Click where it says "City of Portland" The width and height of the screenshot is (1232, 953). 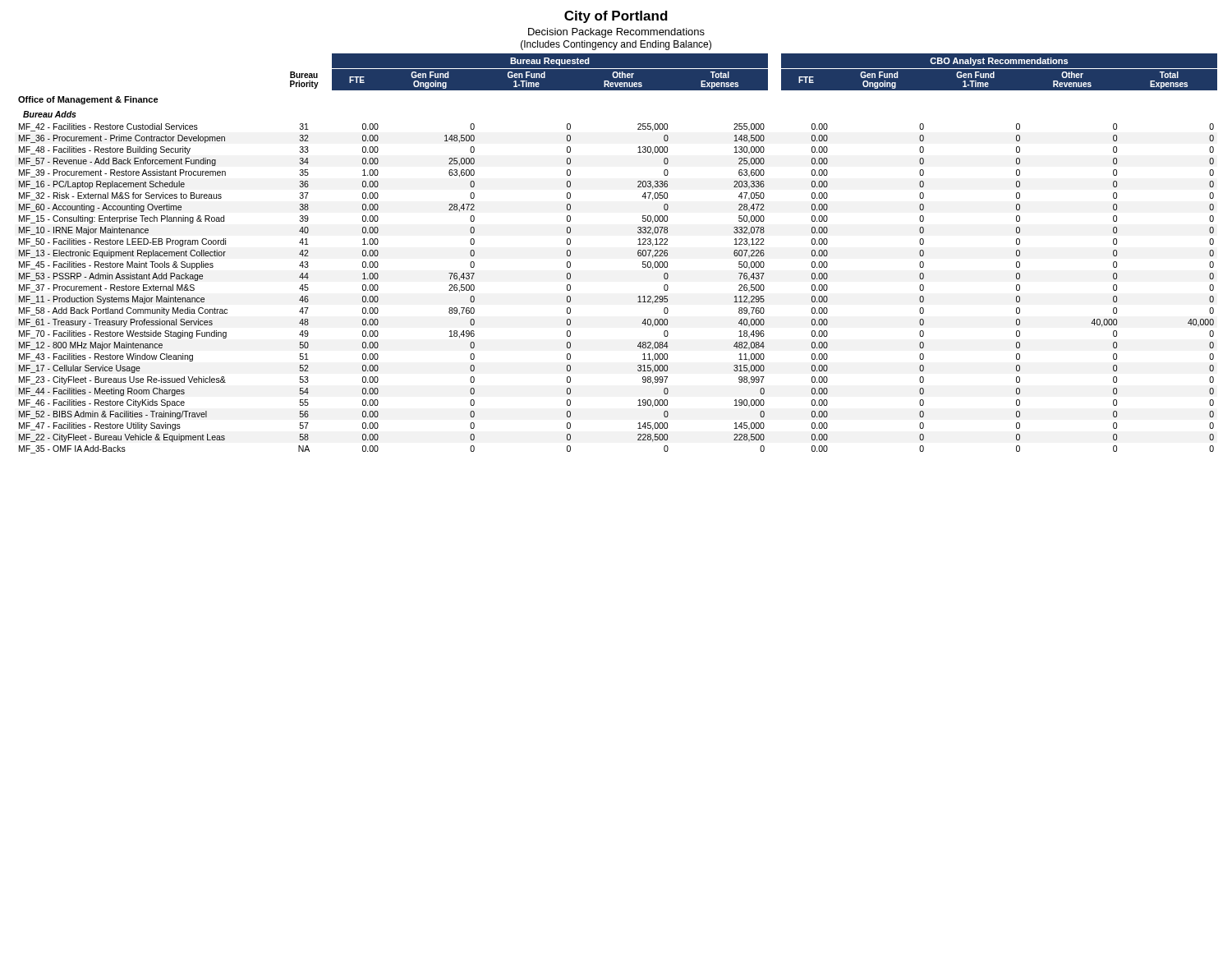point(616,16)
